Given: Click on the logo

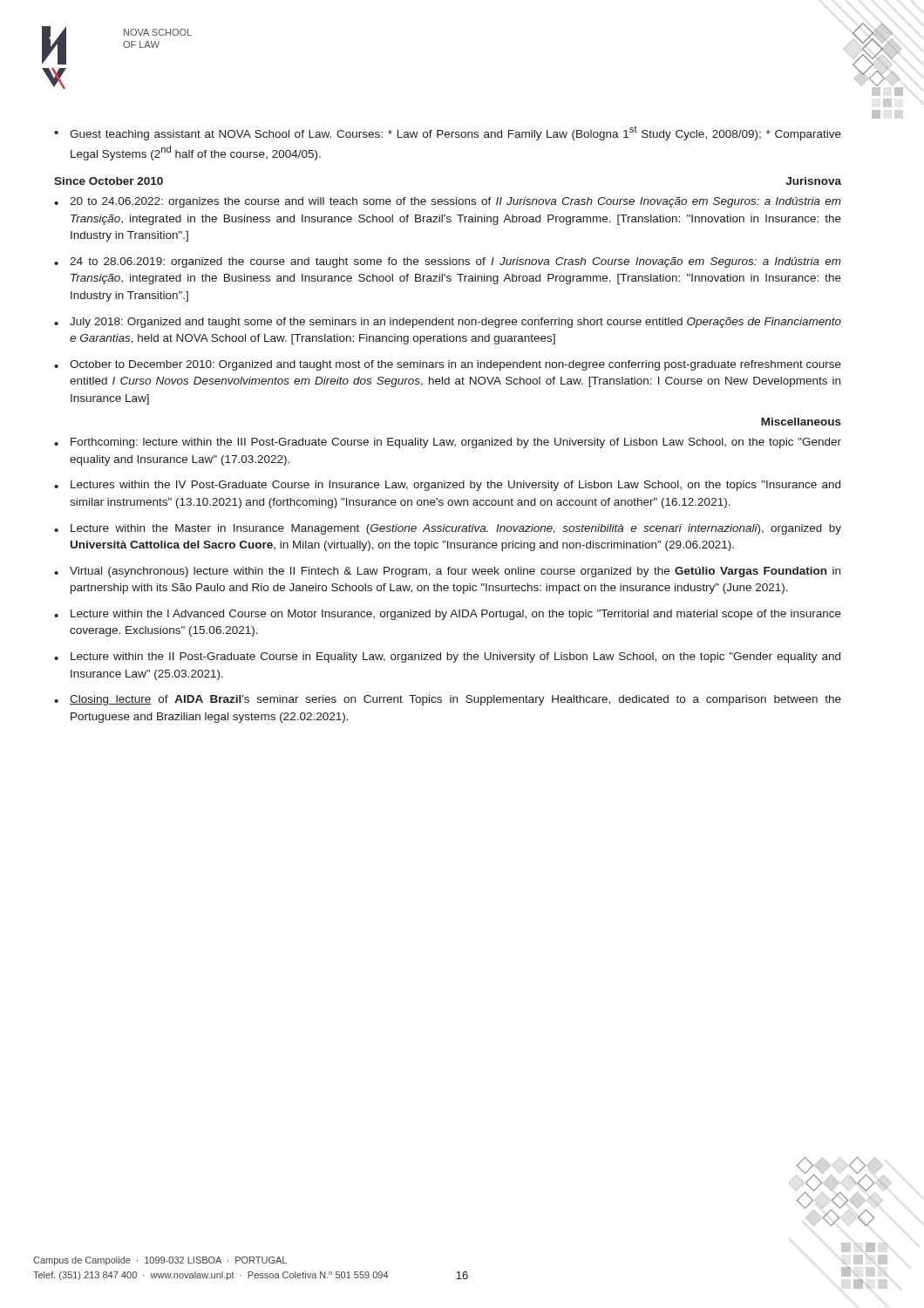Looking at the screenshot, I should coord(113,54).
